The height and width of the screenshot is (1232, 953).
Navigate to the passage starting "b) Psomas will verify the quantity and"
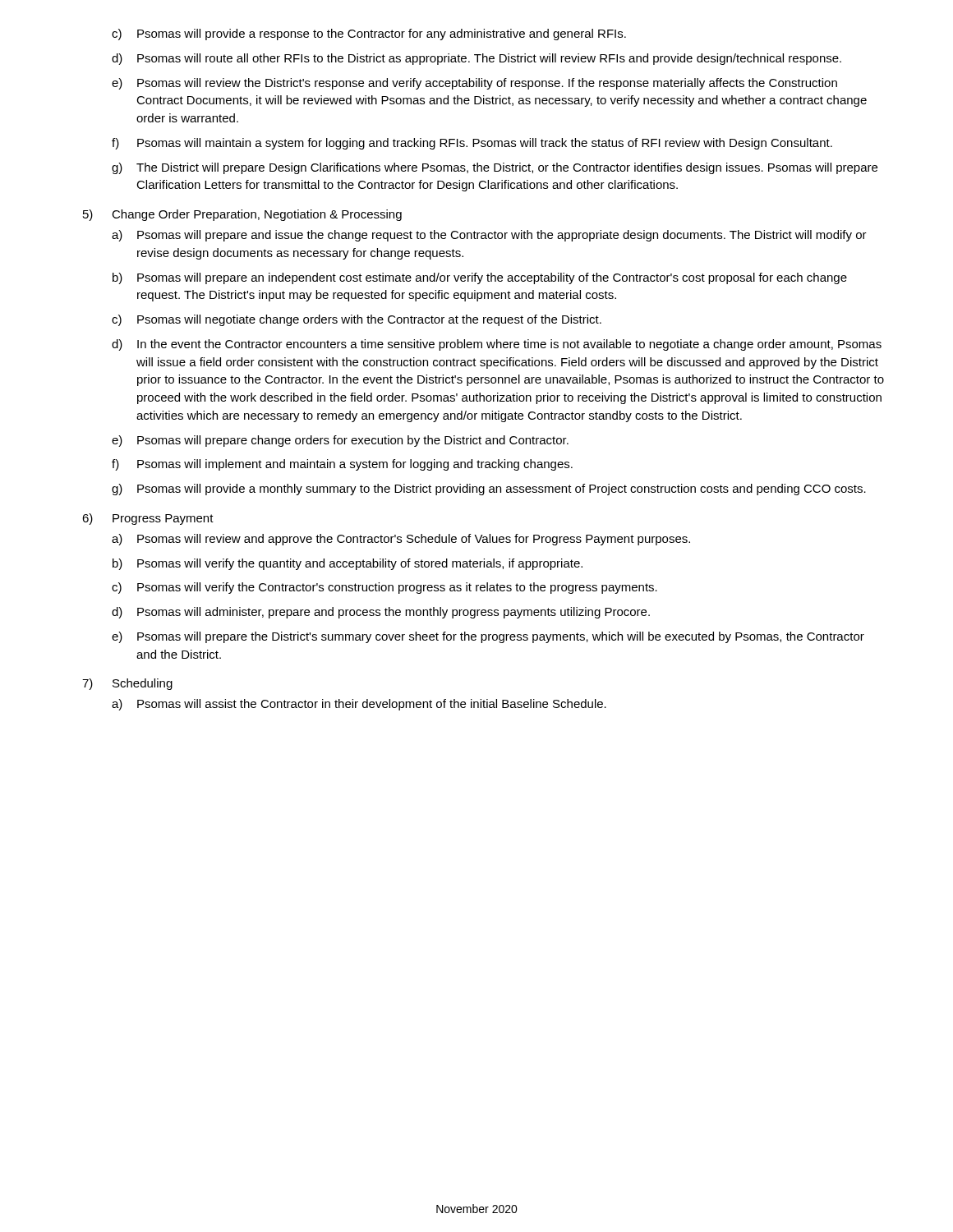point(499,563)
